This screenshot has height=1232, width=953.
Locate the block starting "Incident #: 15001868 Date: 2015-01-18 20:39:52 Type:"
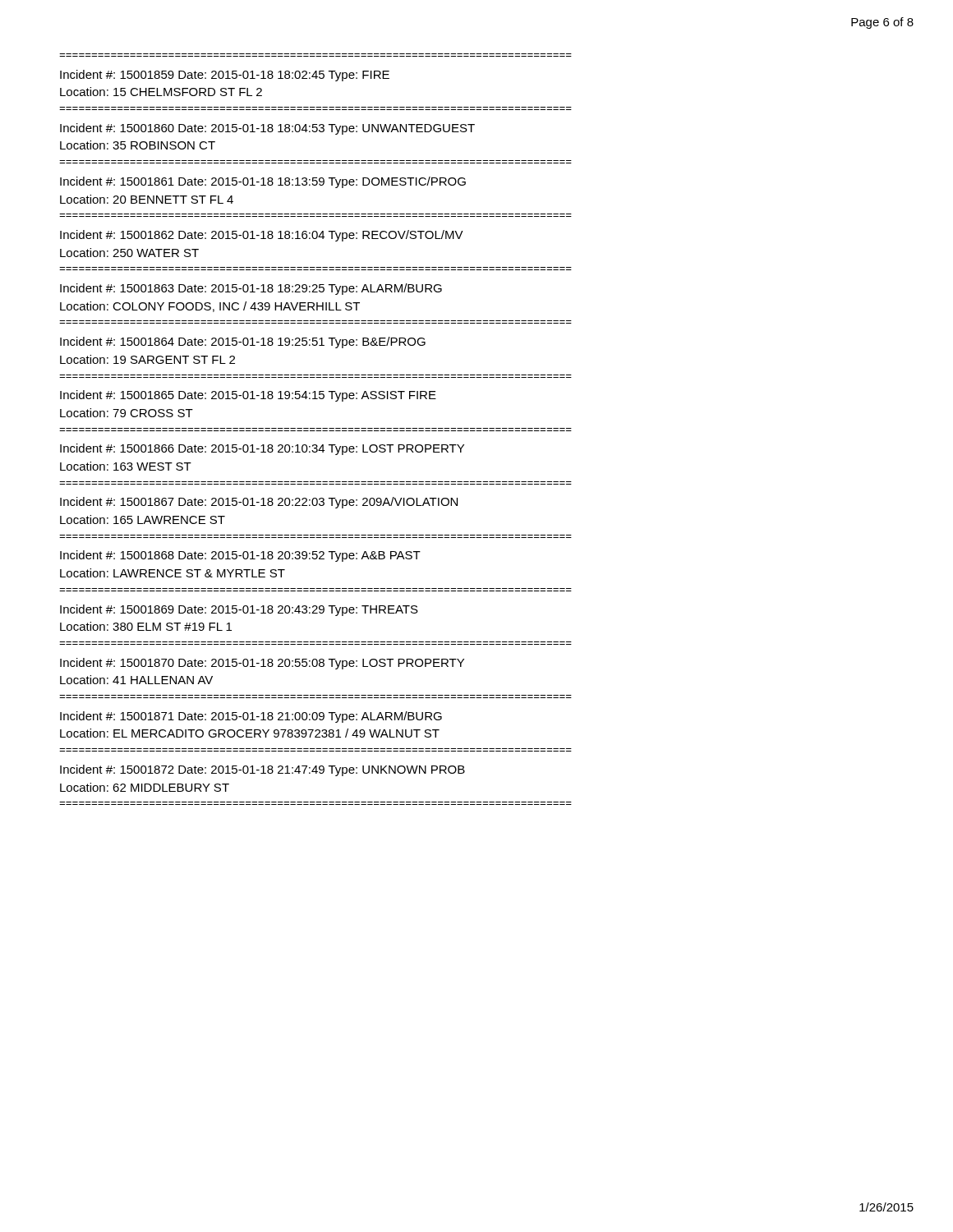coord(240,564)
